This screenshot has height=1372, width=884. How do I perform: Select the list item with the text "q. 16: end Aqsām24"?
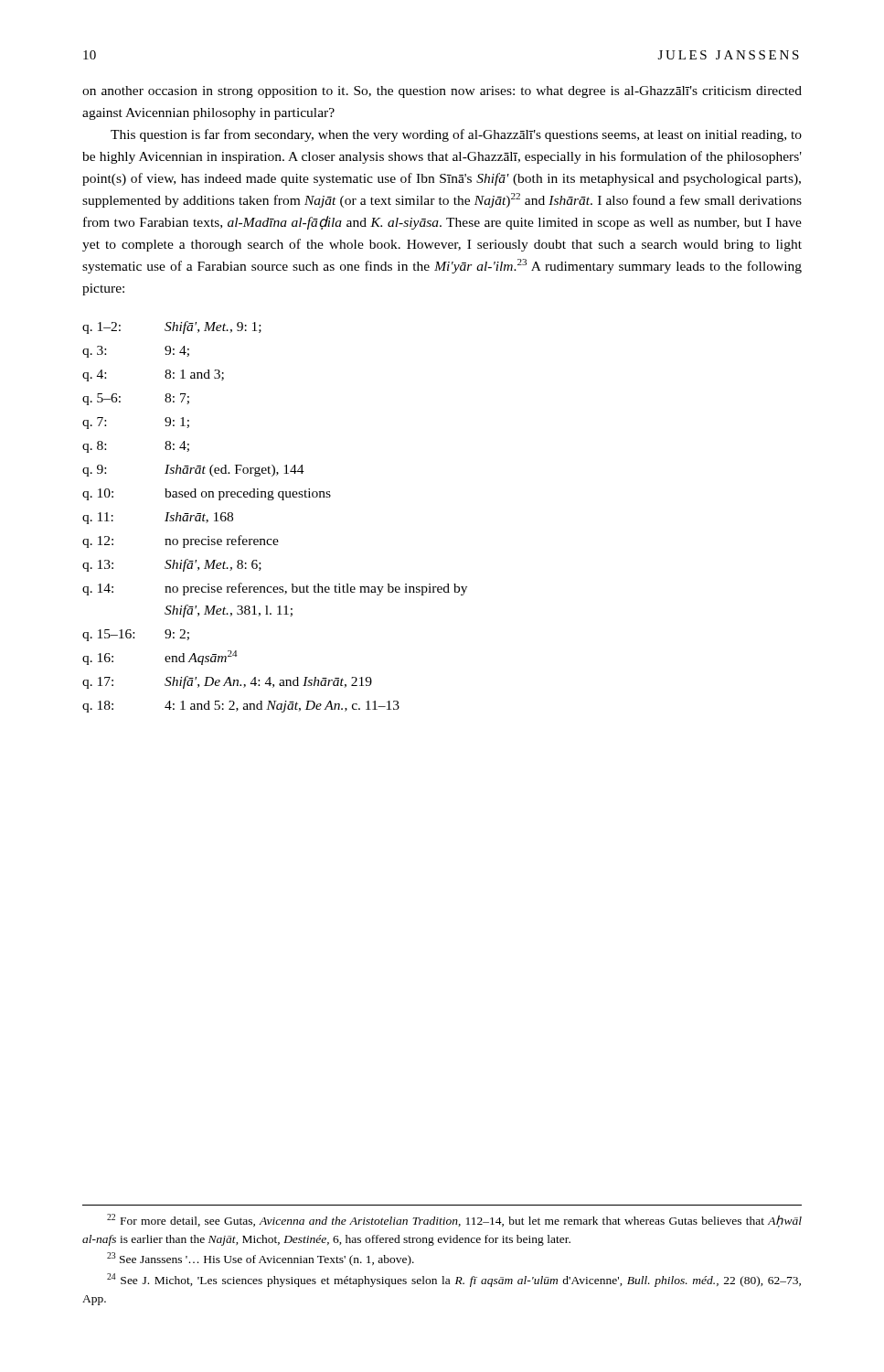tap(100, 657)
